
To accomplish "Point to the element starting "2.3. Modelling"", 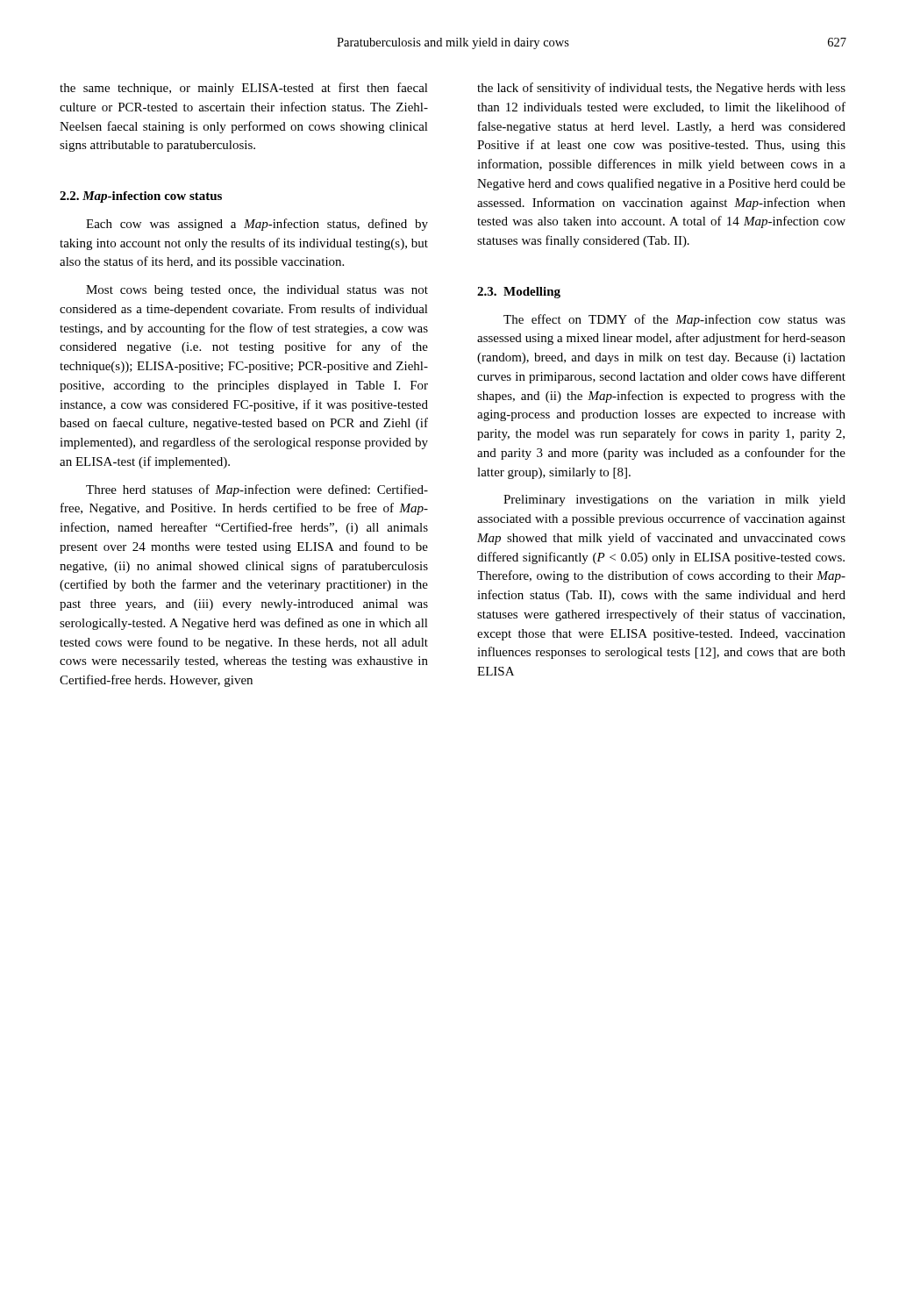I will pos(519,291).
